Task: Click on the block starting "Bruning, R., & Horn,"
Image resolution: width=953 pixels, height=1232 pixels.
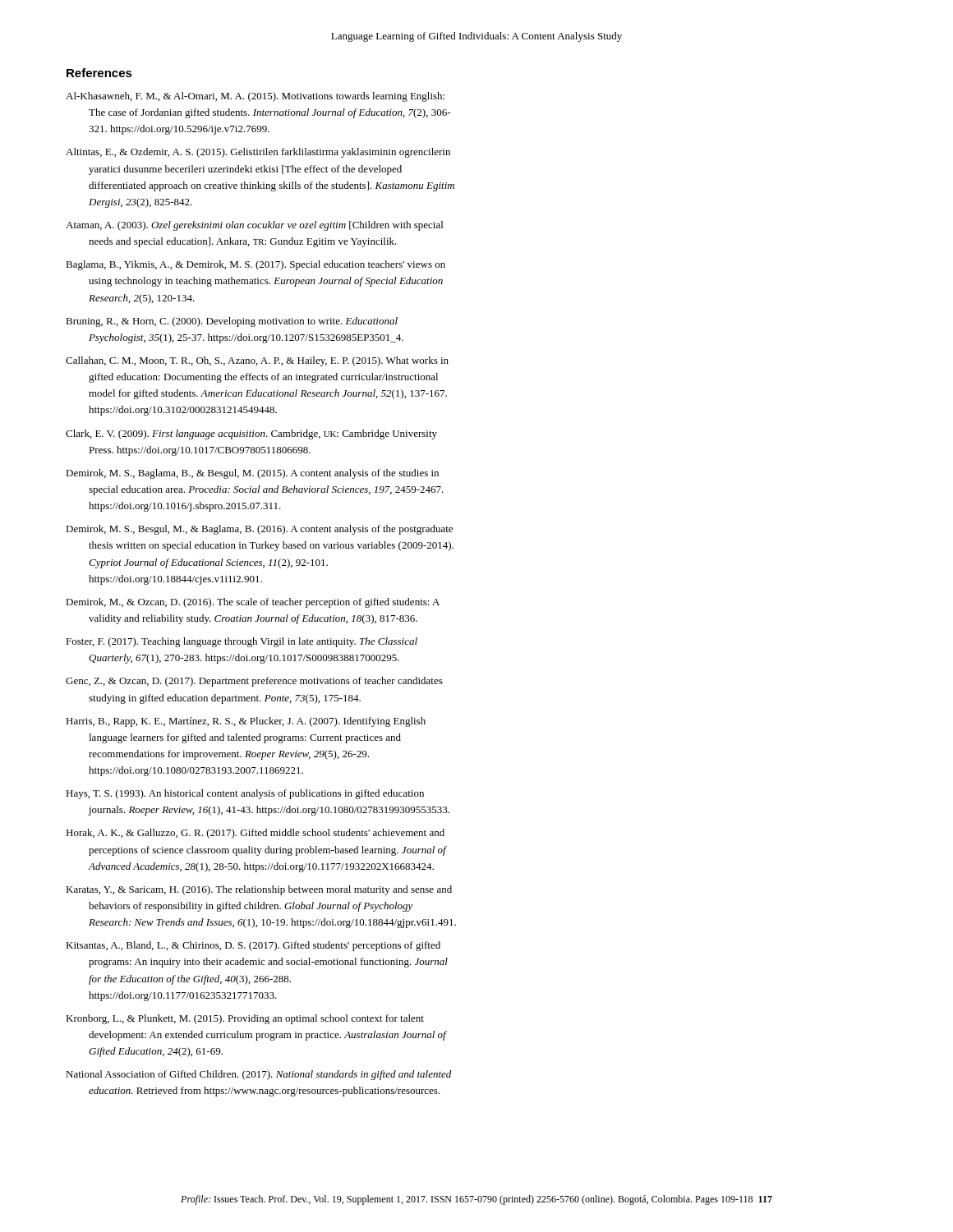Action: coord(235,329)
